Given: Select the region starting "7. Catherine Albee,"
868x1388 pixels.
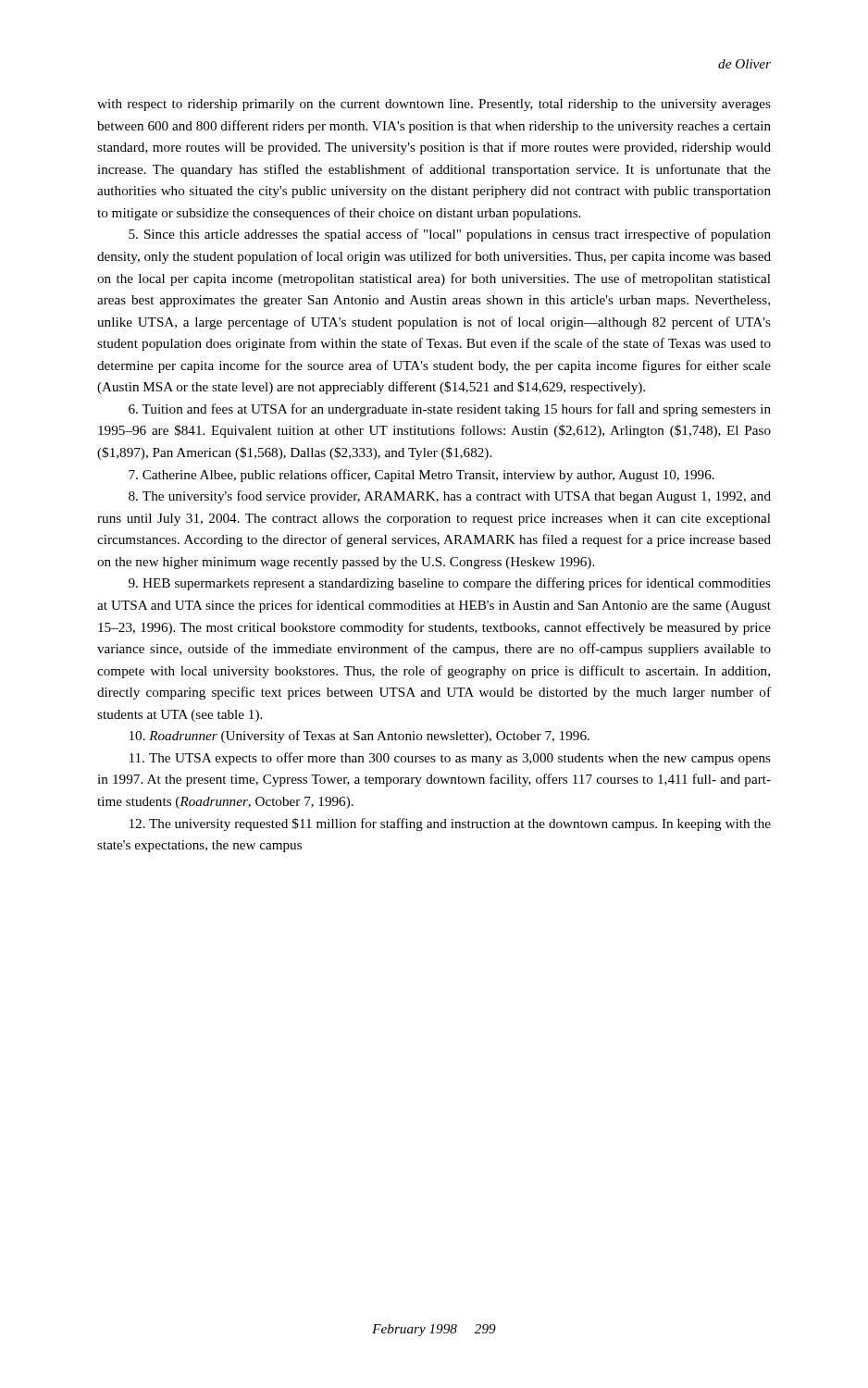Looking at the screenshot, I should [434, 474].
